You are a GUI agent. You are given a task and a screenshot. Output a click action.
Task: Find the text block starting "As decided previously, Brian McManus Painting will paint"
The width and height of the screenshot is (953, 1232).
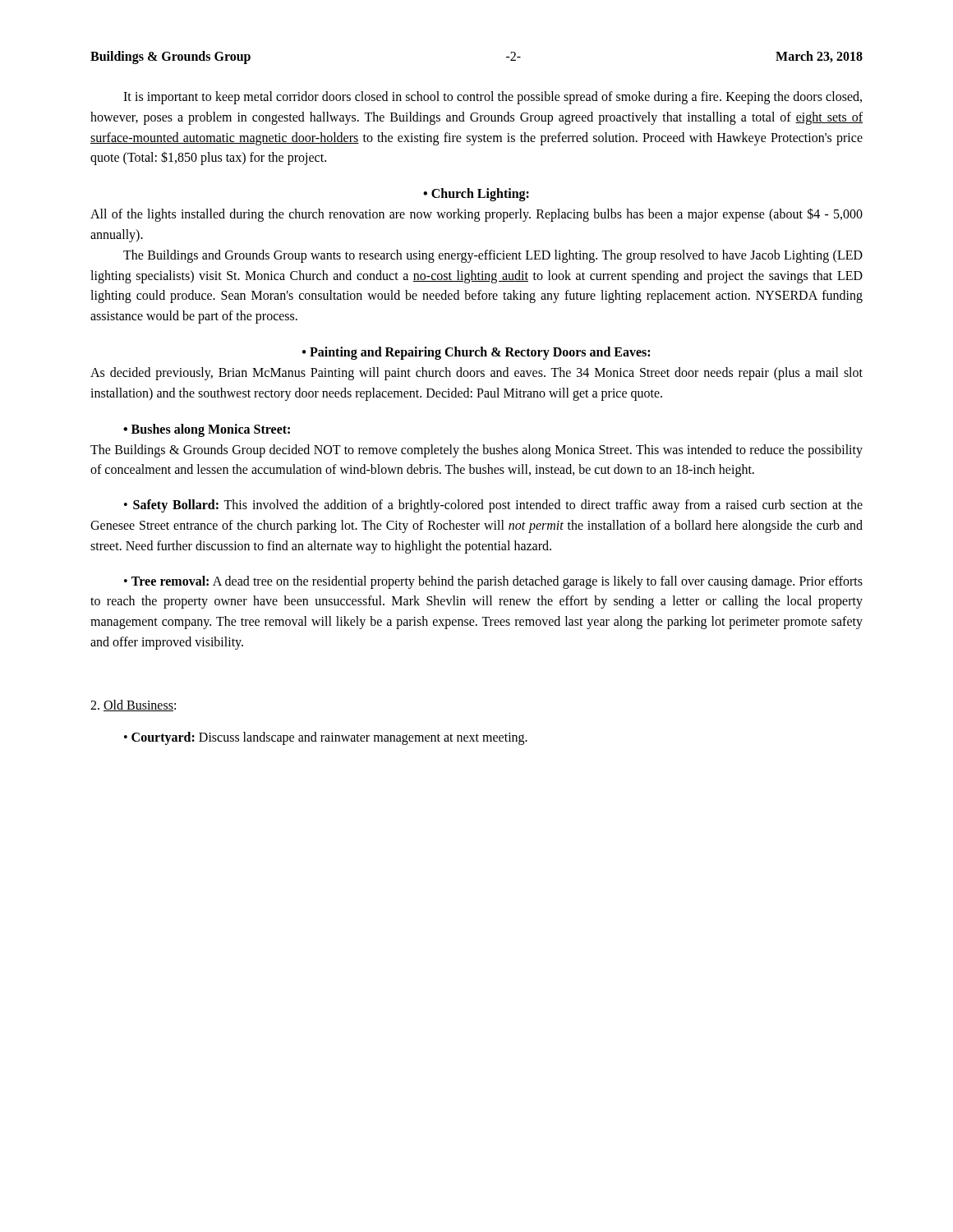476,383
